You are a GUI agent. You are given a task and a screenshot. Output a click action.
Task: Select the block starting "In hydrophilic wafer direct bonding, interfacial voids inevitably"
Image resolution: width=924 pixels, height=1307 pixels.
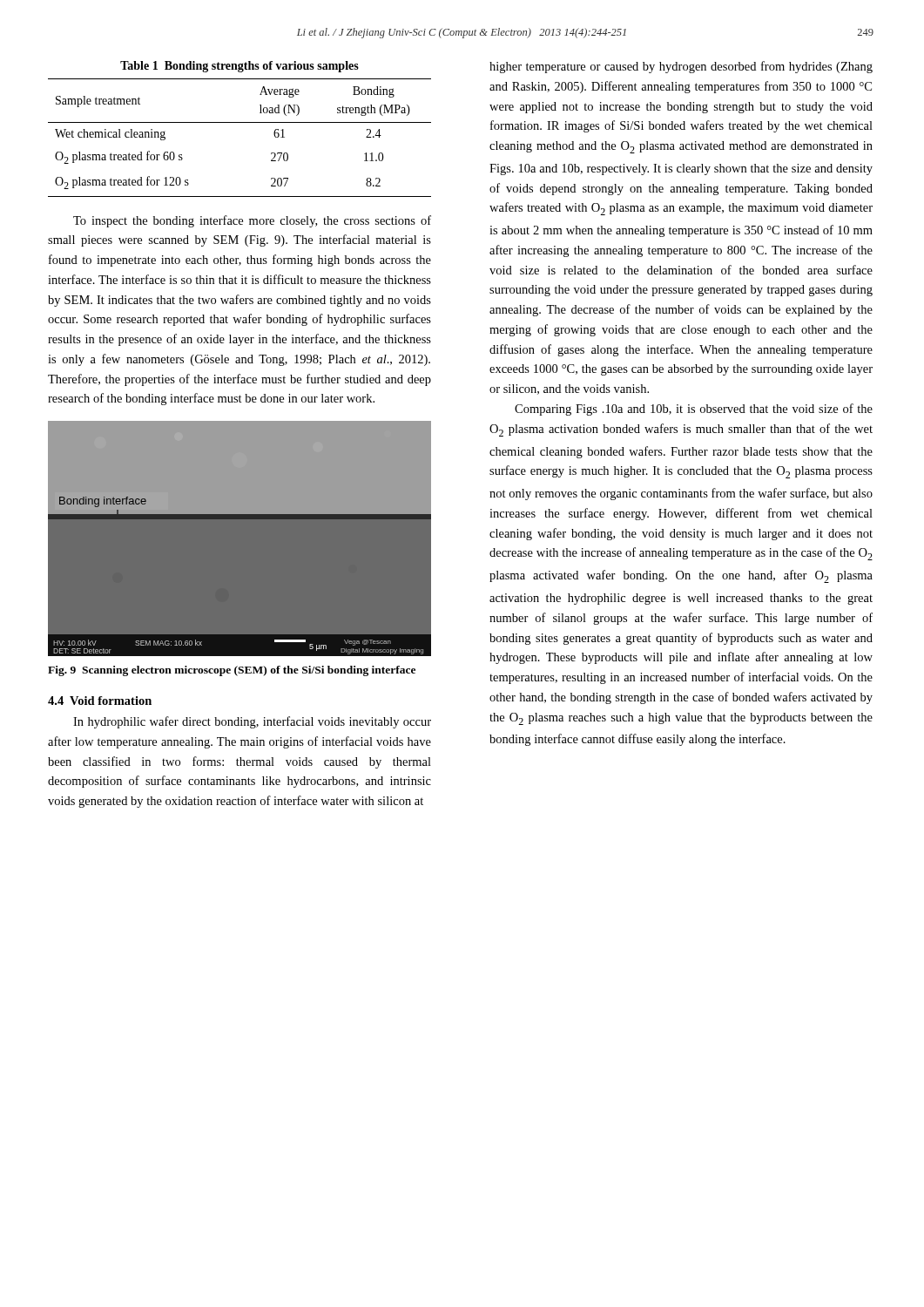click(239, 761)
